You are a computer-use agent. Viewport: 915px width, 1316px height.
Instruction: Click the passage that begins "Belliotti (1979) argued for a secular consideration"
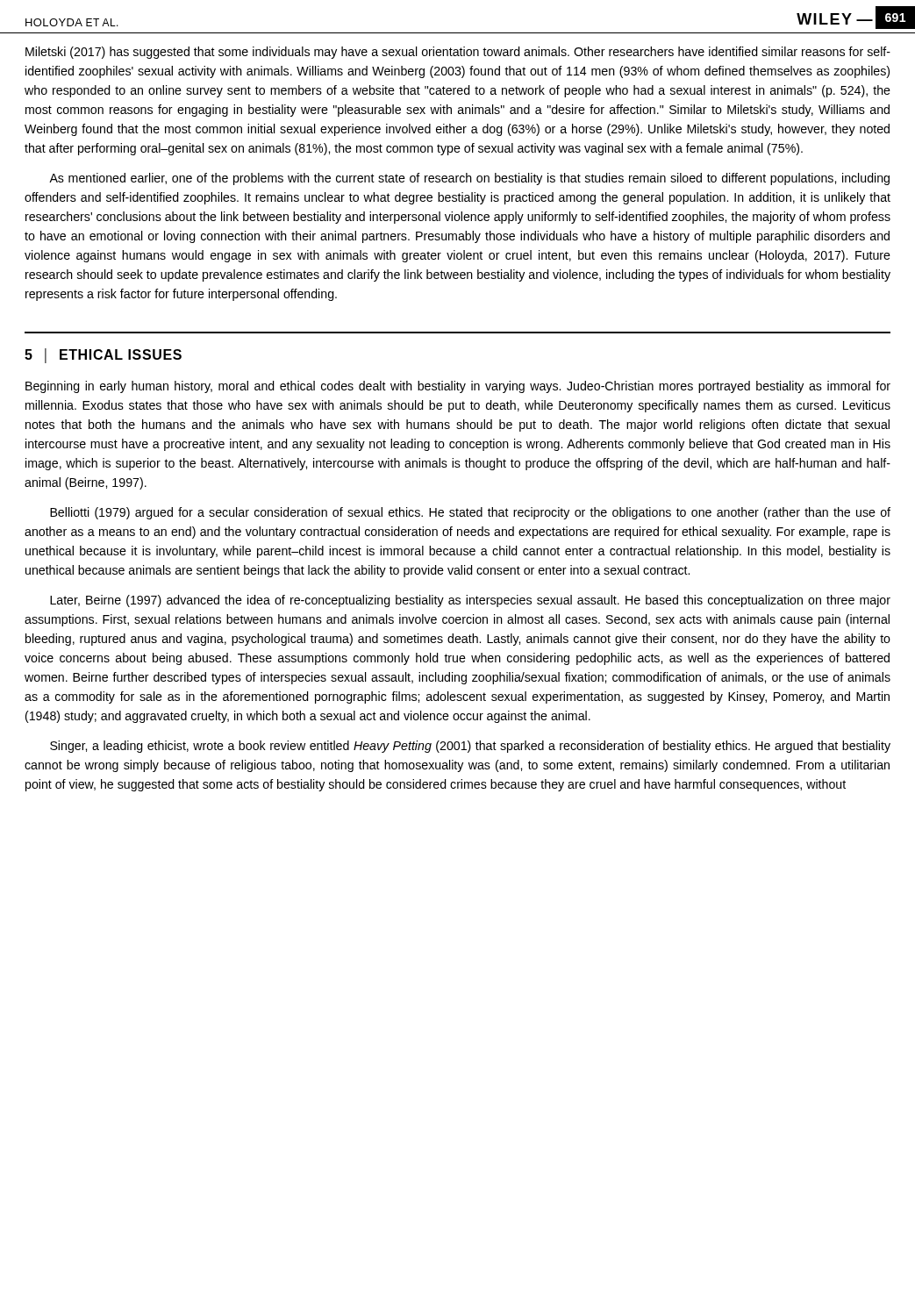[458, 541]
